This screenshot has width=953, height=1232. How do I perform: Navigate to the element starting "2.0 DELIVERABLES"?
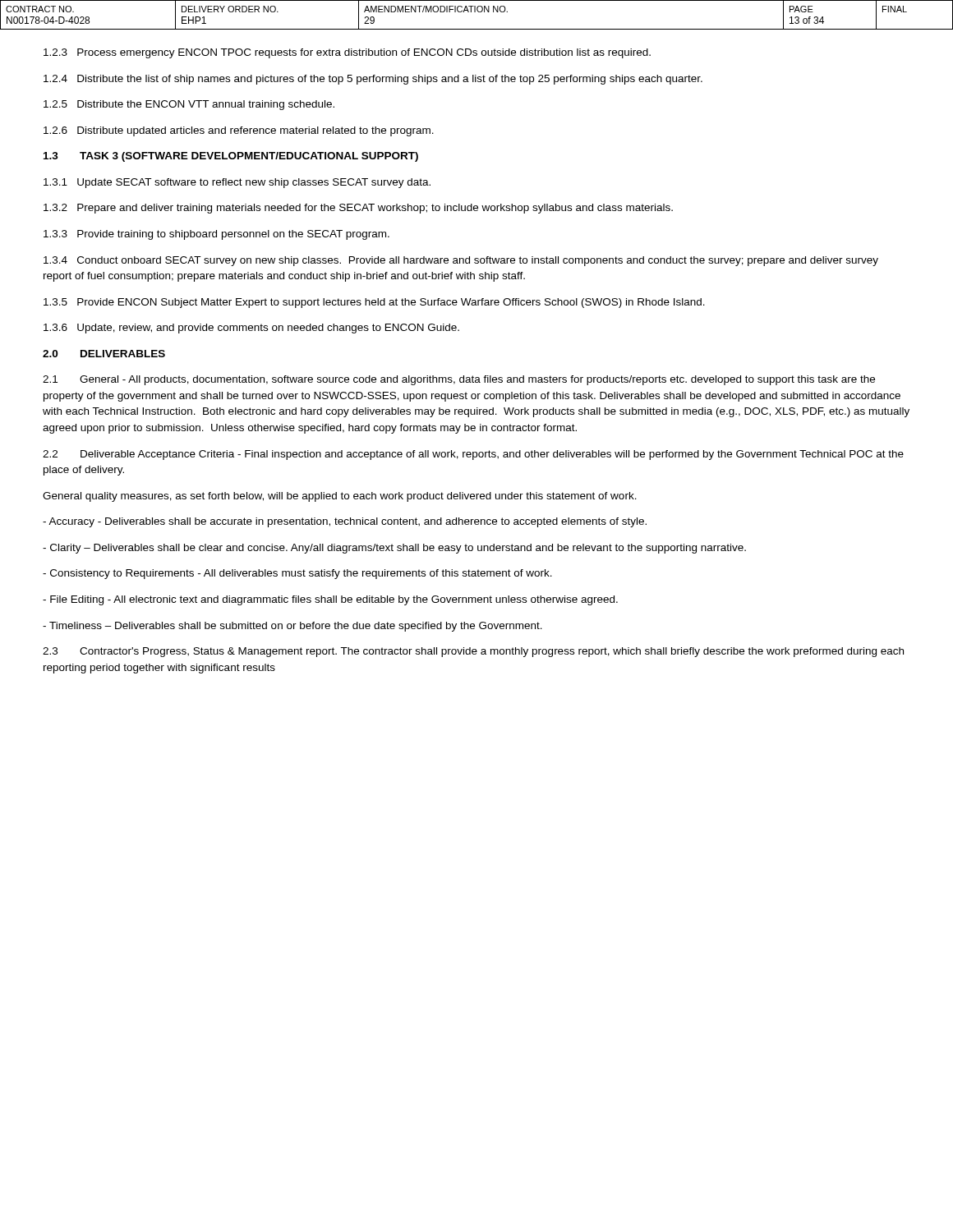[104, 353]
